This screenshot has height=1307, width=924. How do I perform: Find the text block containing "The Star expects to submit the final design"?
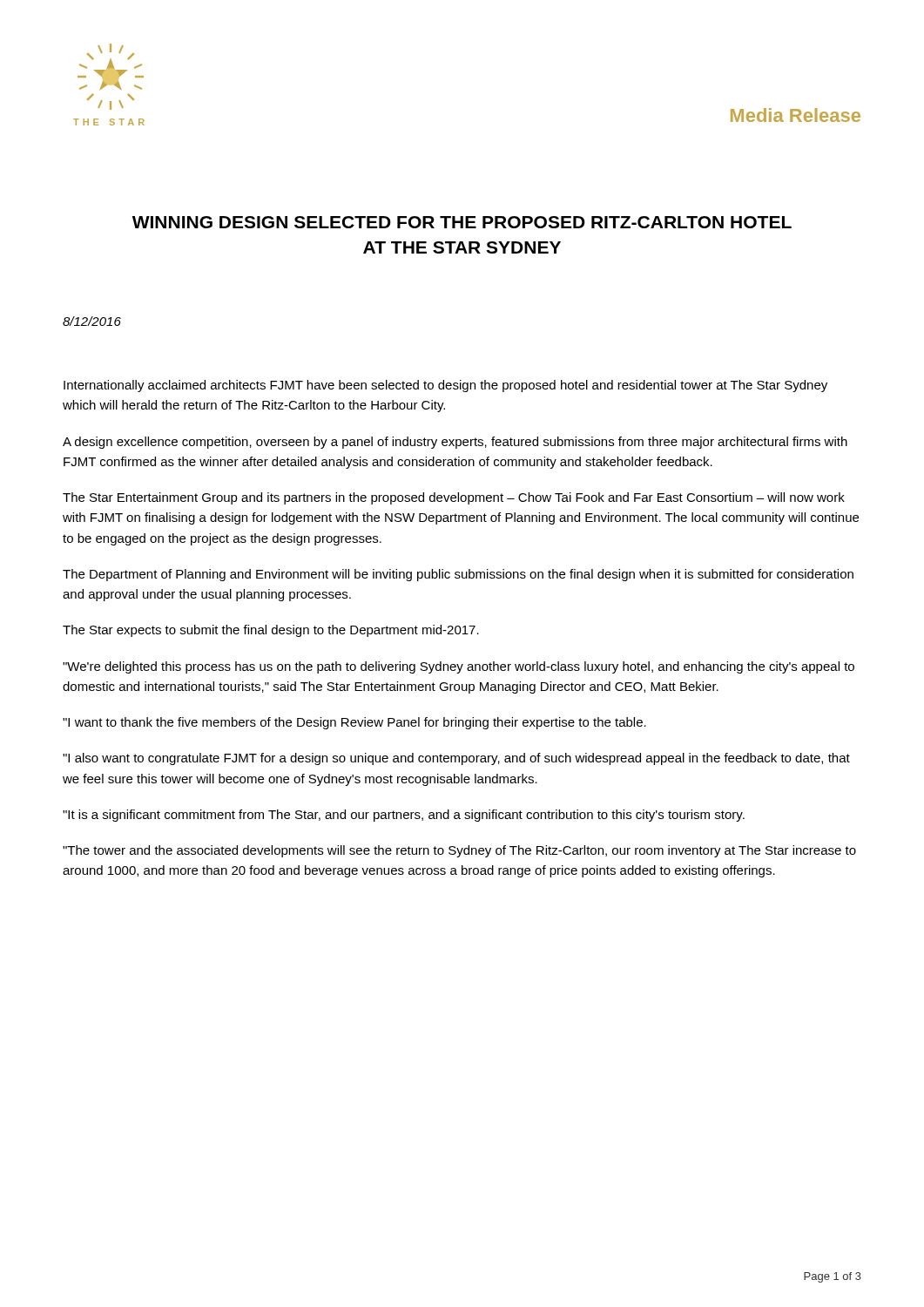click(x=271, y=630)
